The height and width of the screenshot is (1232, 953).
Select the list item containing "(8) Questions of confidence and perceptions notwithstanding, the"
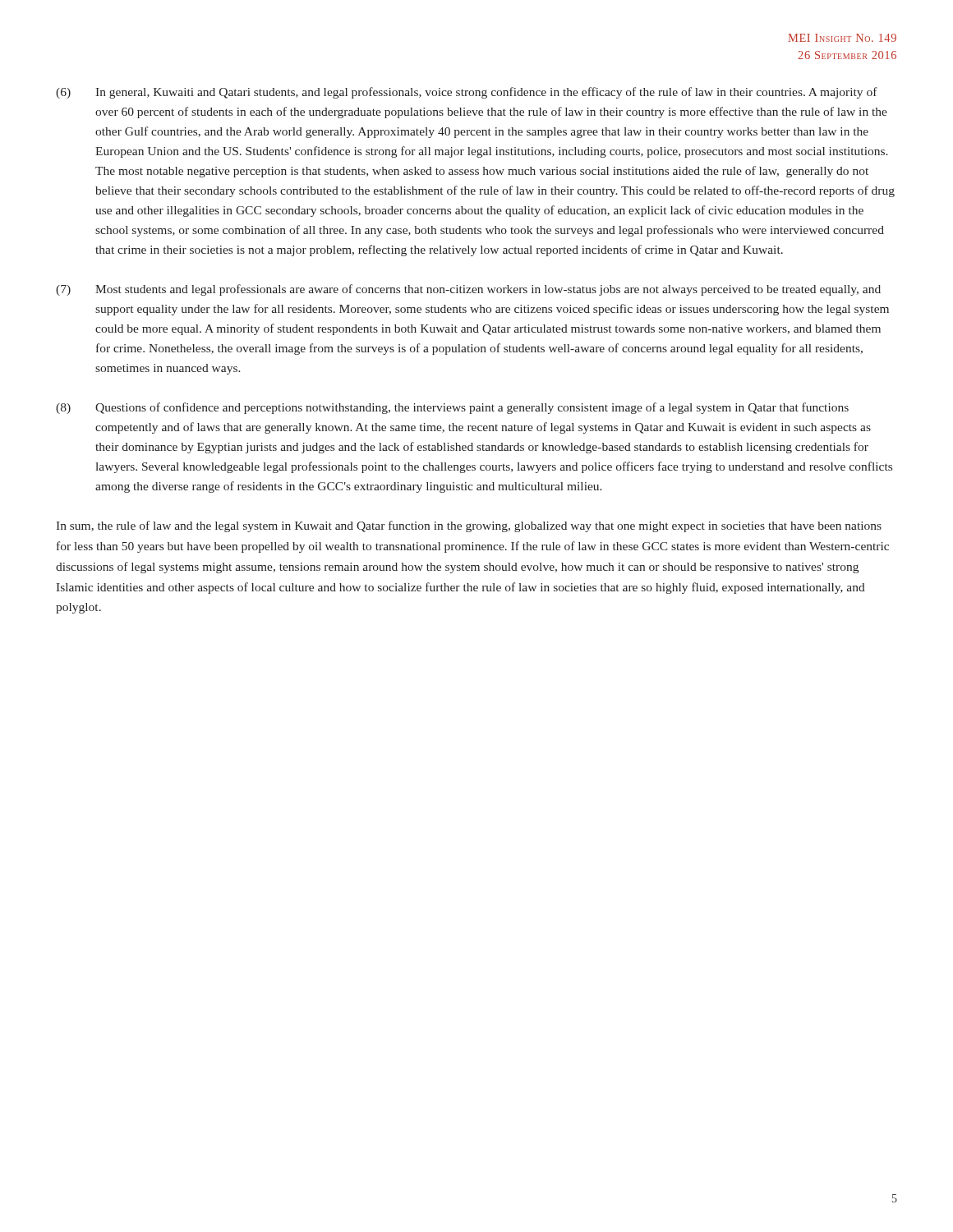(x=476, y=447)
